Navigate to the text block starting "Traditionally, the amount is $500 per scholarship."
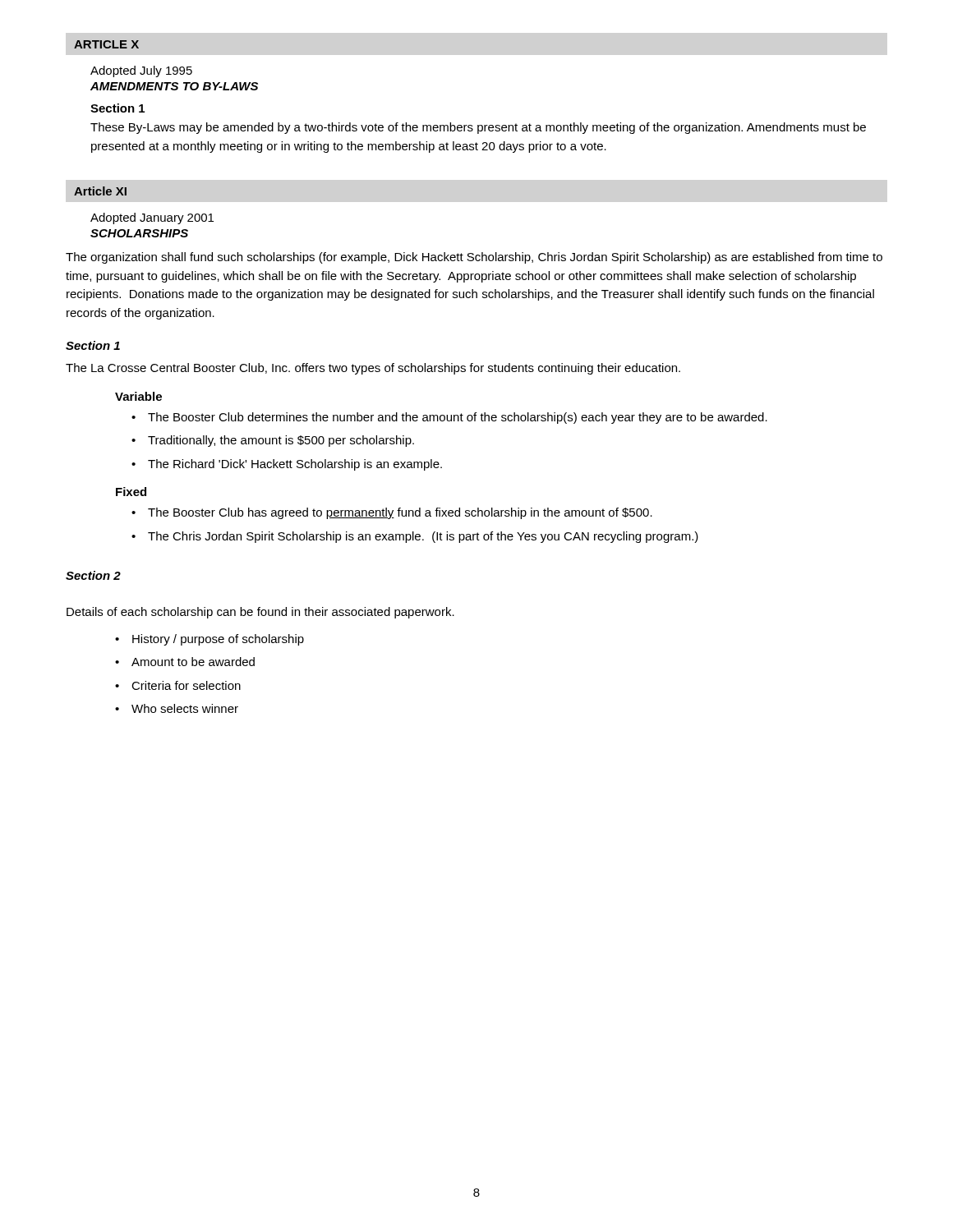 (281, 440)
